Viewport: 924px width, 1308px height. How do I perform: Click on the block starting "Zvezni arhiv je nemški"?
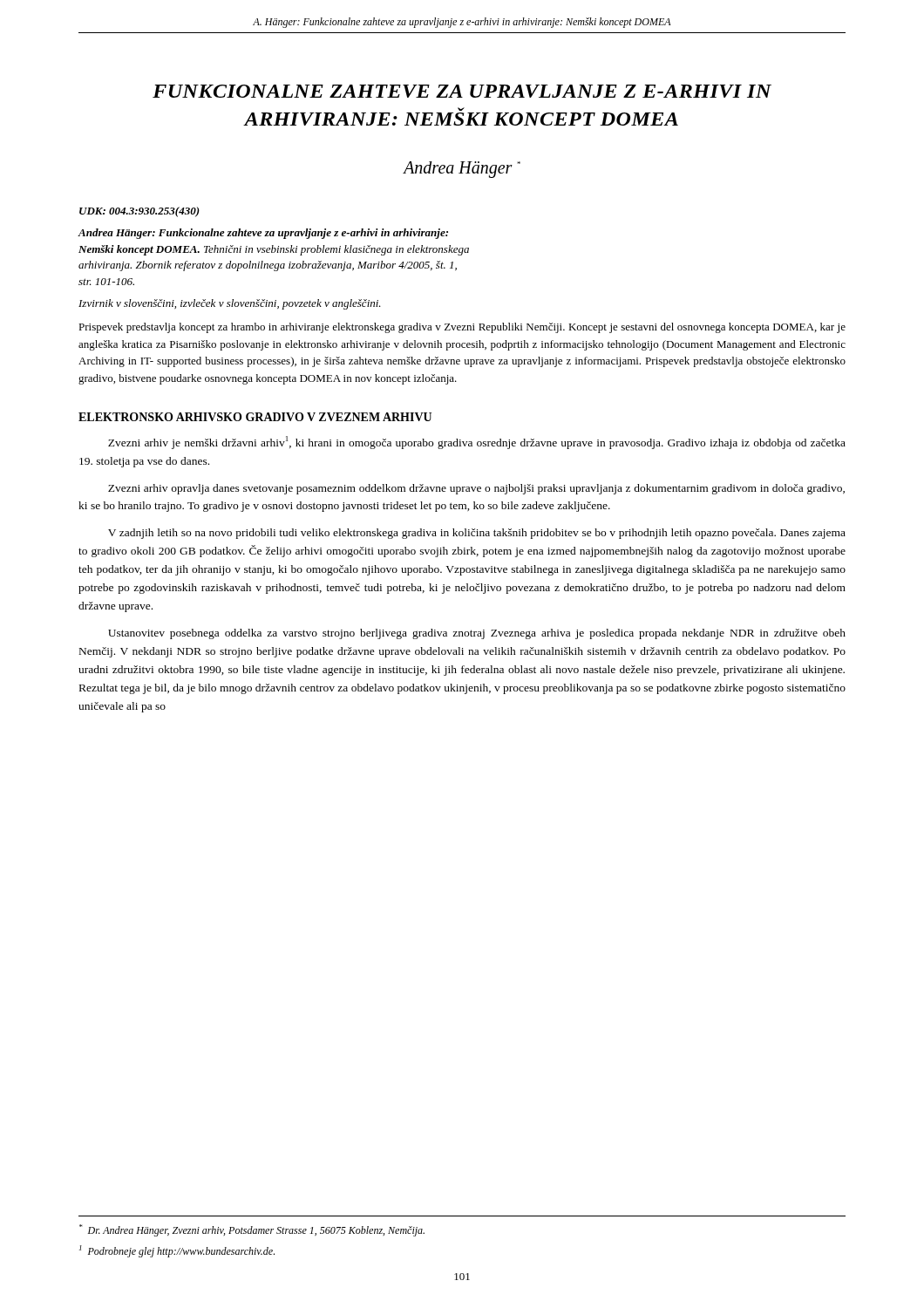(462, 451)
